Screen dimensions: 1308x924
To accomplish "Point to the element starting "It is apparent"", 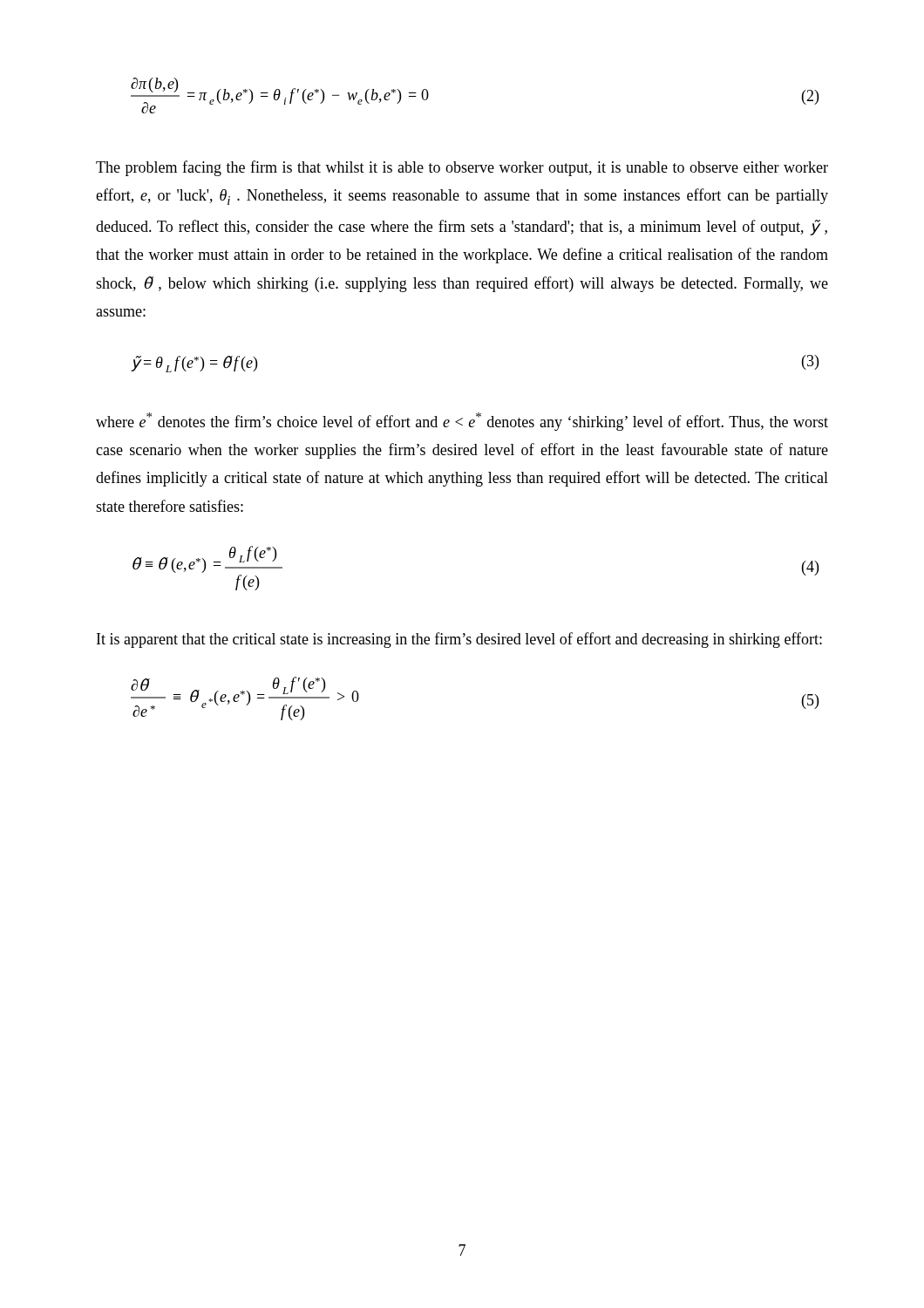I will click(x=462, y=639).
